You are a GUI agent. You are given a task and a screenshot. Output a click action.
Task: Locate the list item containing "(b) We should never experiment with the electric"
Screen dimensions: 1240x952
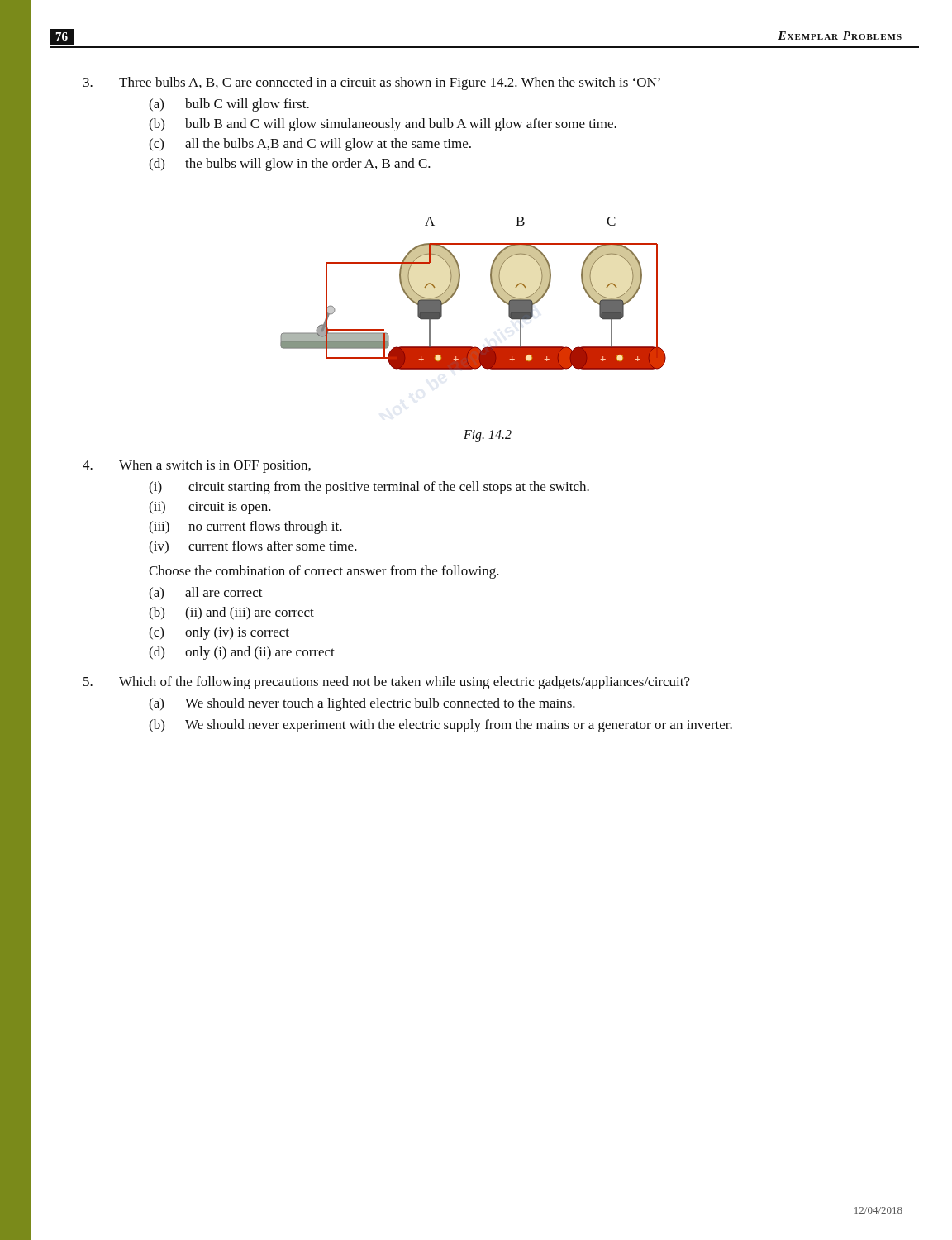[x=441, y=725]
